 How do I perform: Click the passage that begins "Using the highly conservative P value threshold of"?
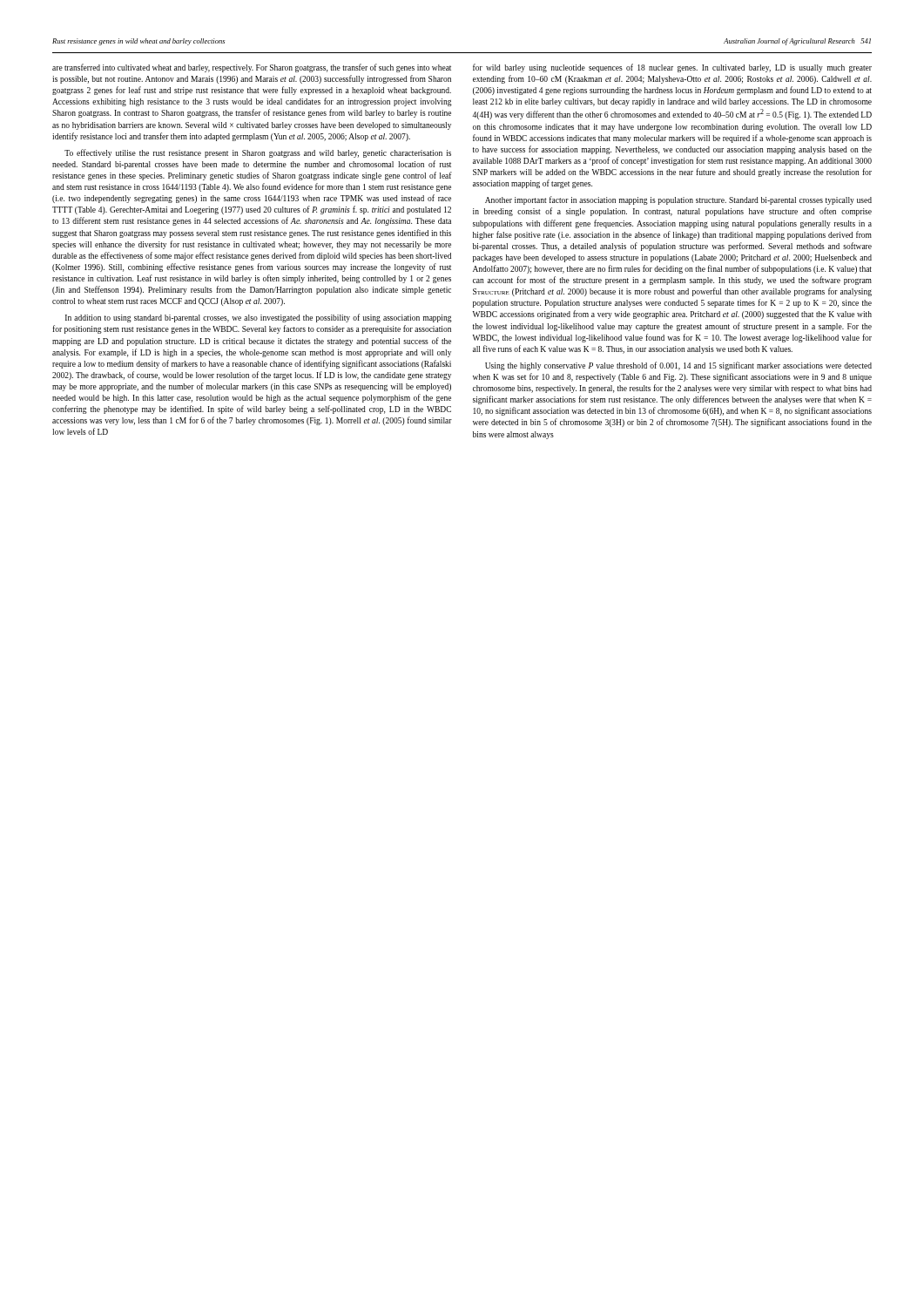coord(672,401)
